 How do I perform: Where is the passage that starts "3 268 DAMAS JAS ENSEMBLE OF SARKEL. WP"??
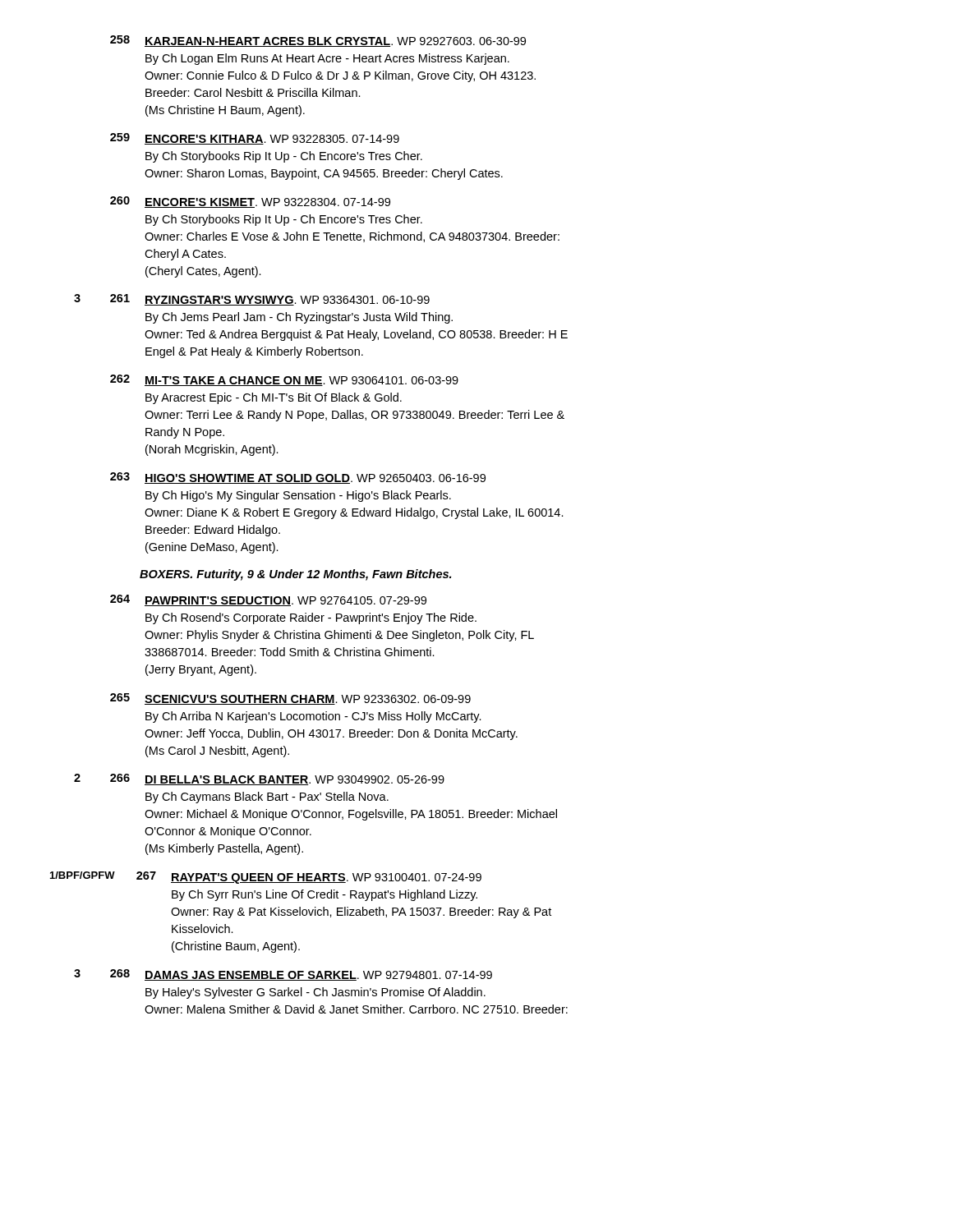pos(476,992)
